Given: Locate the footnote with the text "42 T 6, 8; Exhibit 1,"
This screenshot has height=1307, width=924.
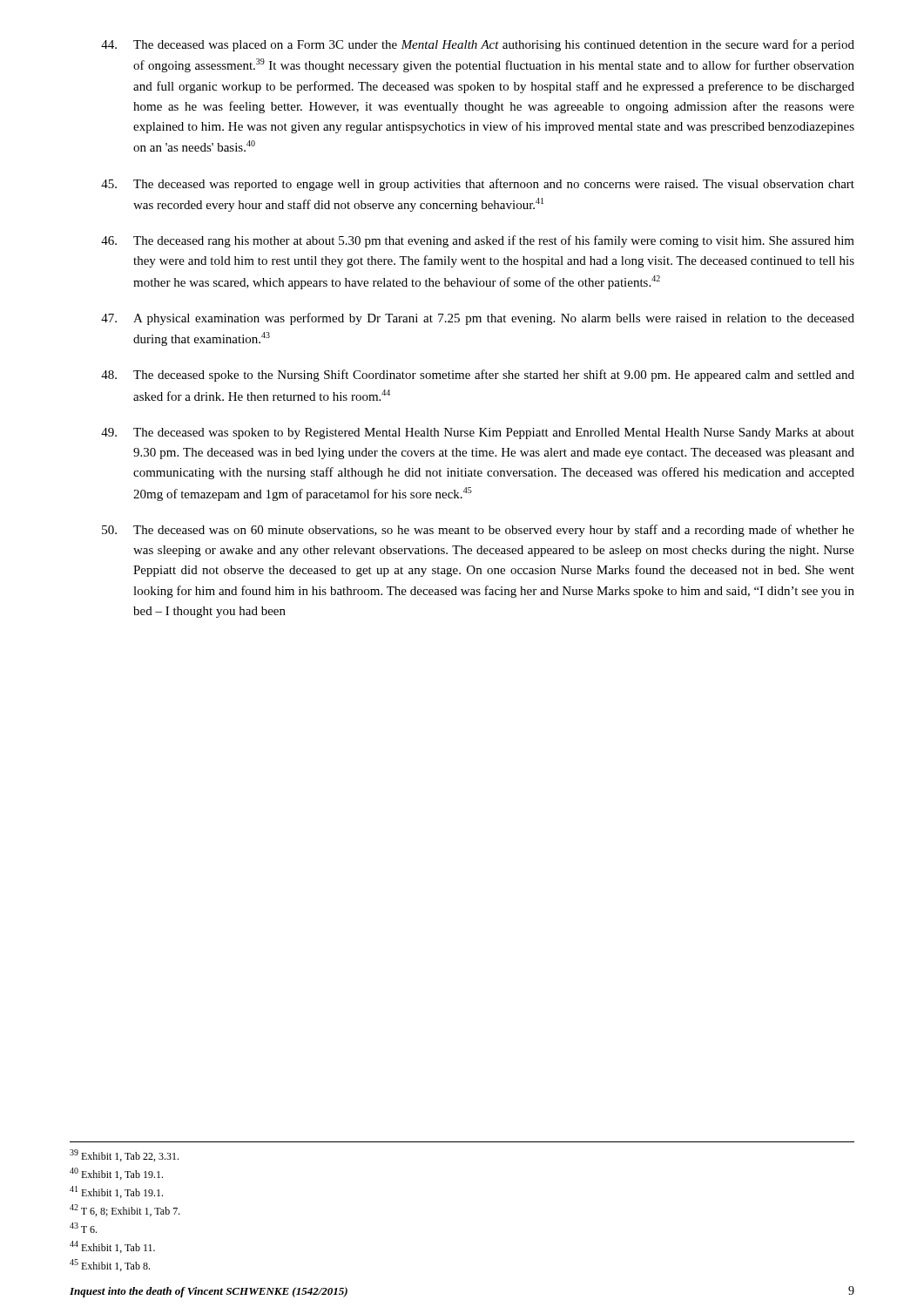Looking at the screenshot, I should click(125, 1210).
